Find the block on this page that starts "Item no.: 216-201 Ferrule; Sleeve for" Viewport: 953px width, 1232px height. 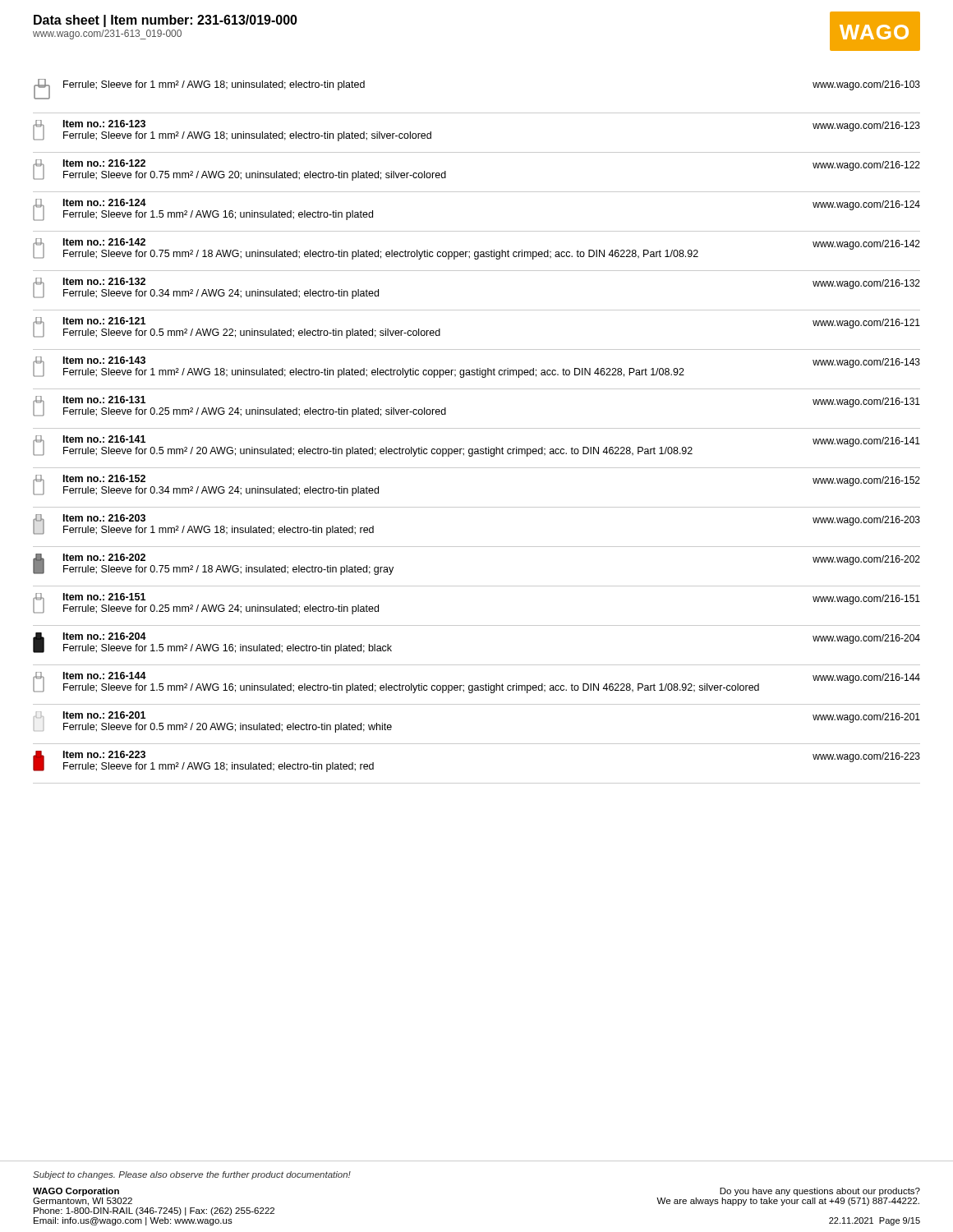(x=141, y=725)
